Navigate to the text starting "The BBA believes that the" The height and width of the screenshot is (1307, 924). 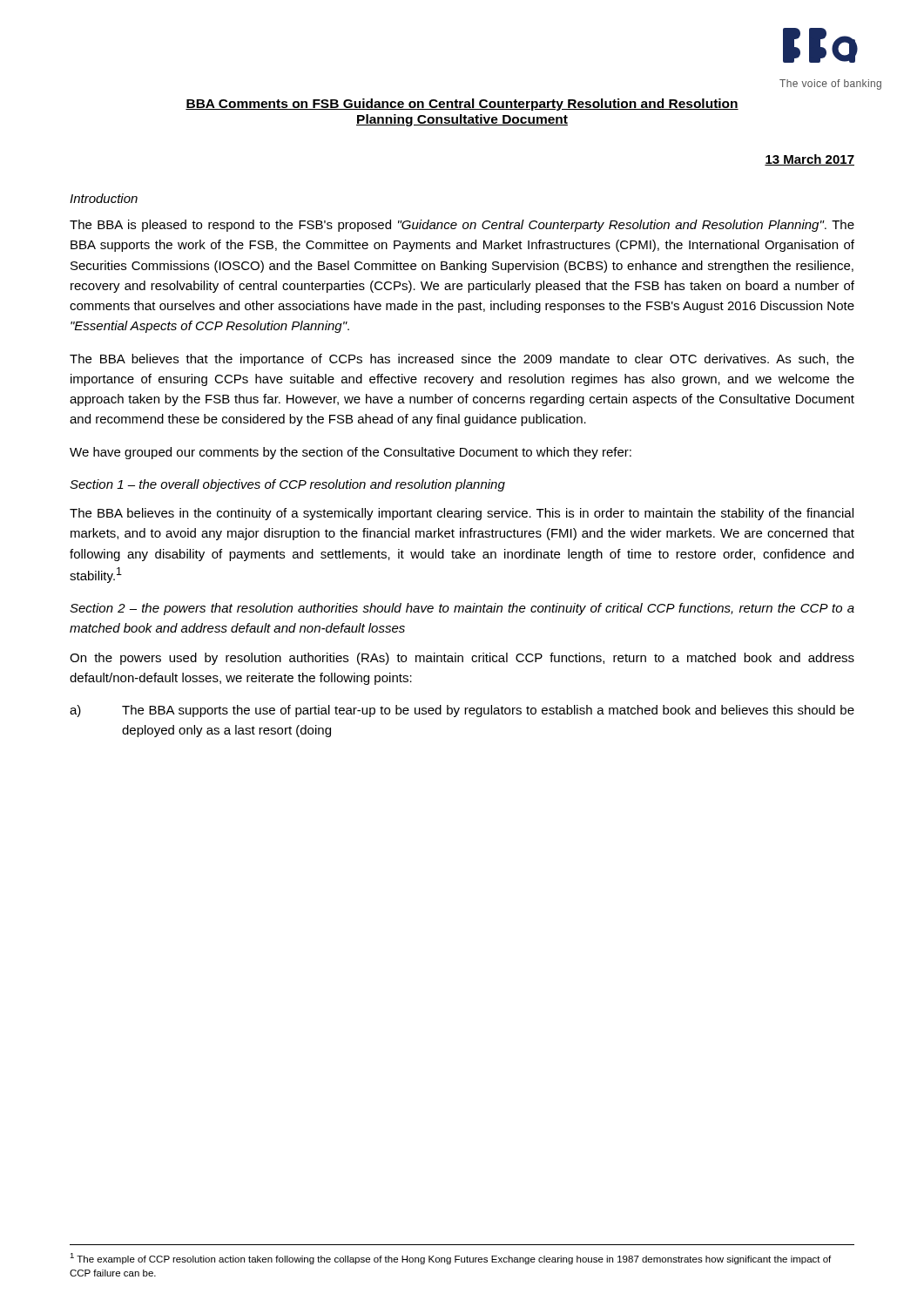tap(462, 389)
